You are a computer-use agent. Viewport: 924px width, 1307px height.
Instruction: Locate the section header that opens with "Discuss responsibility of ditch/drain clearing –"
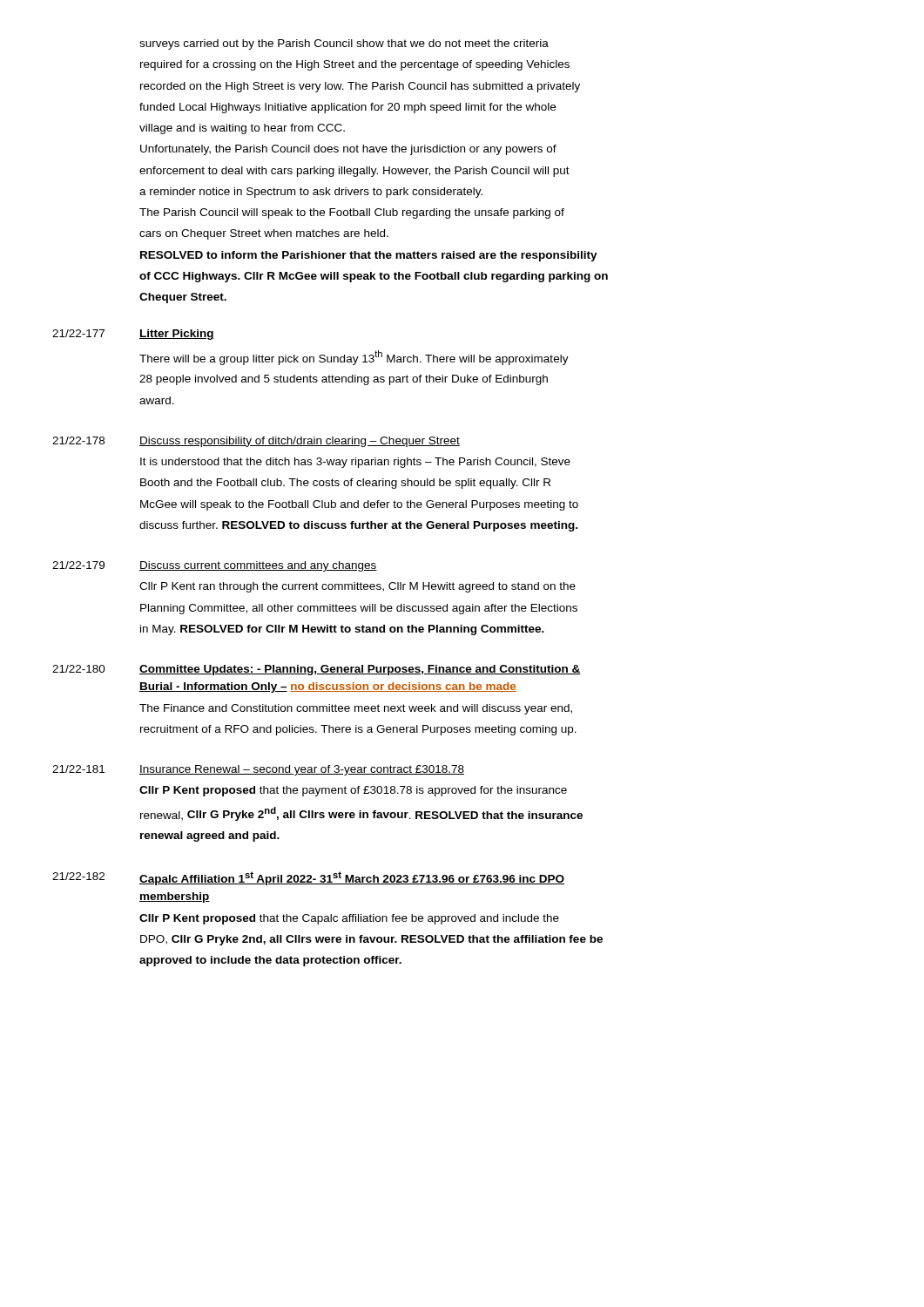coord(299,440)
